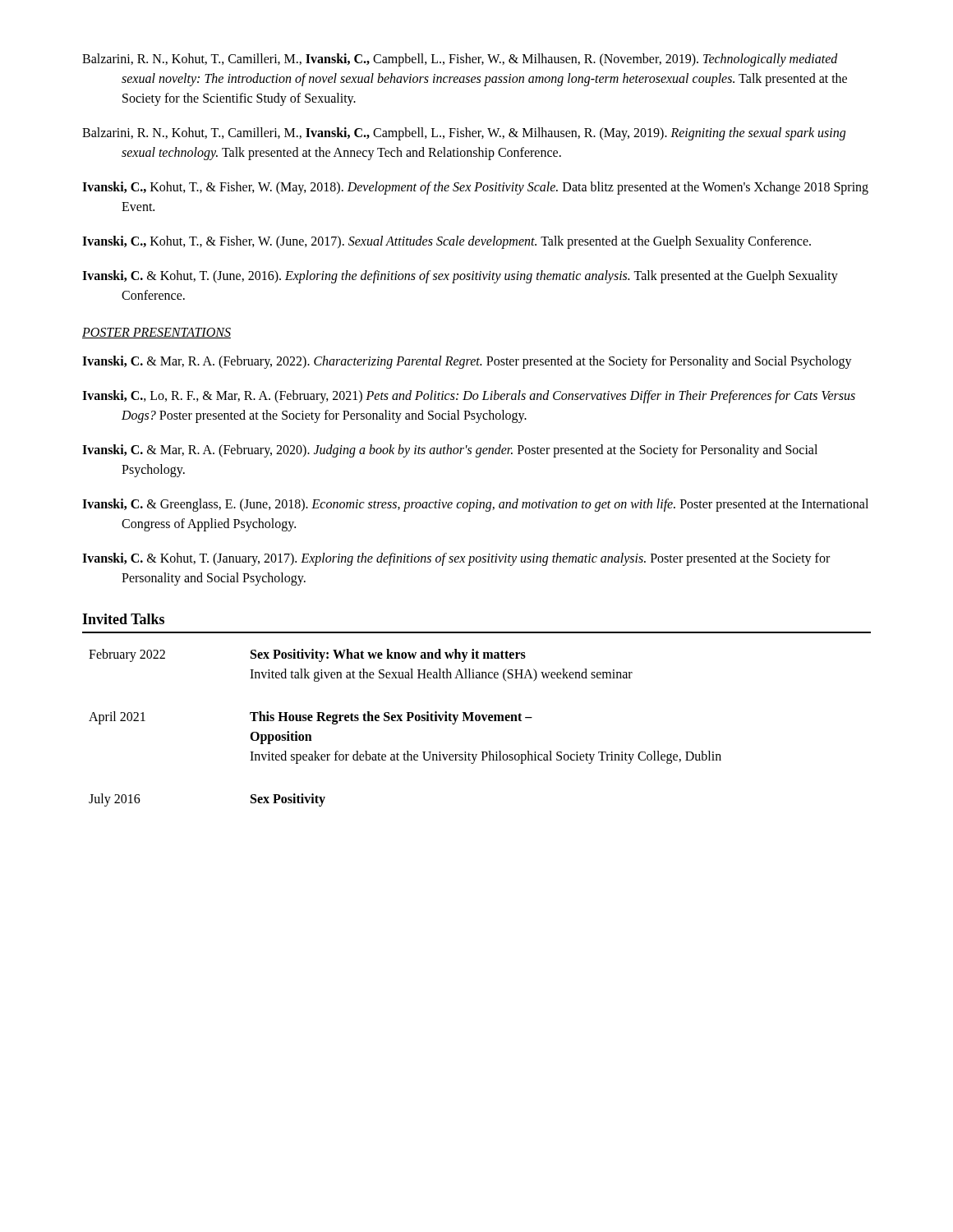Click where it says "Invited Talks"
The width and height of the screenshot is (953, 1232).
coord(123,619)
